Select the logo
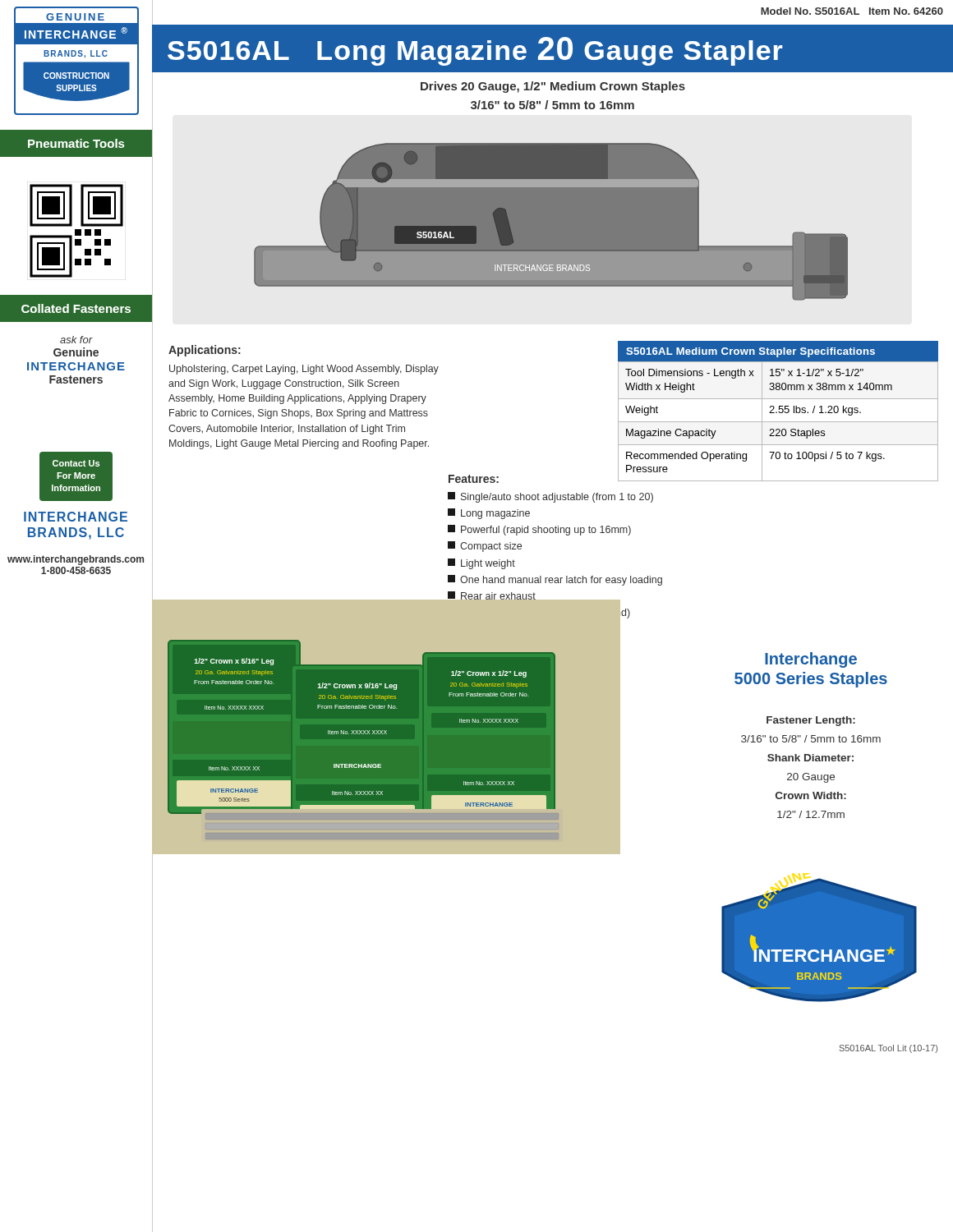This screenshot has width=953, height=1232. 819,953
